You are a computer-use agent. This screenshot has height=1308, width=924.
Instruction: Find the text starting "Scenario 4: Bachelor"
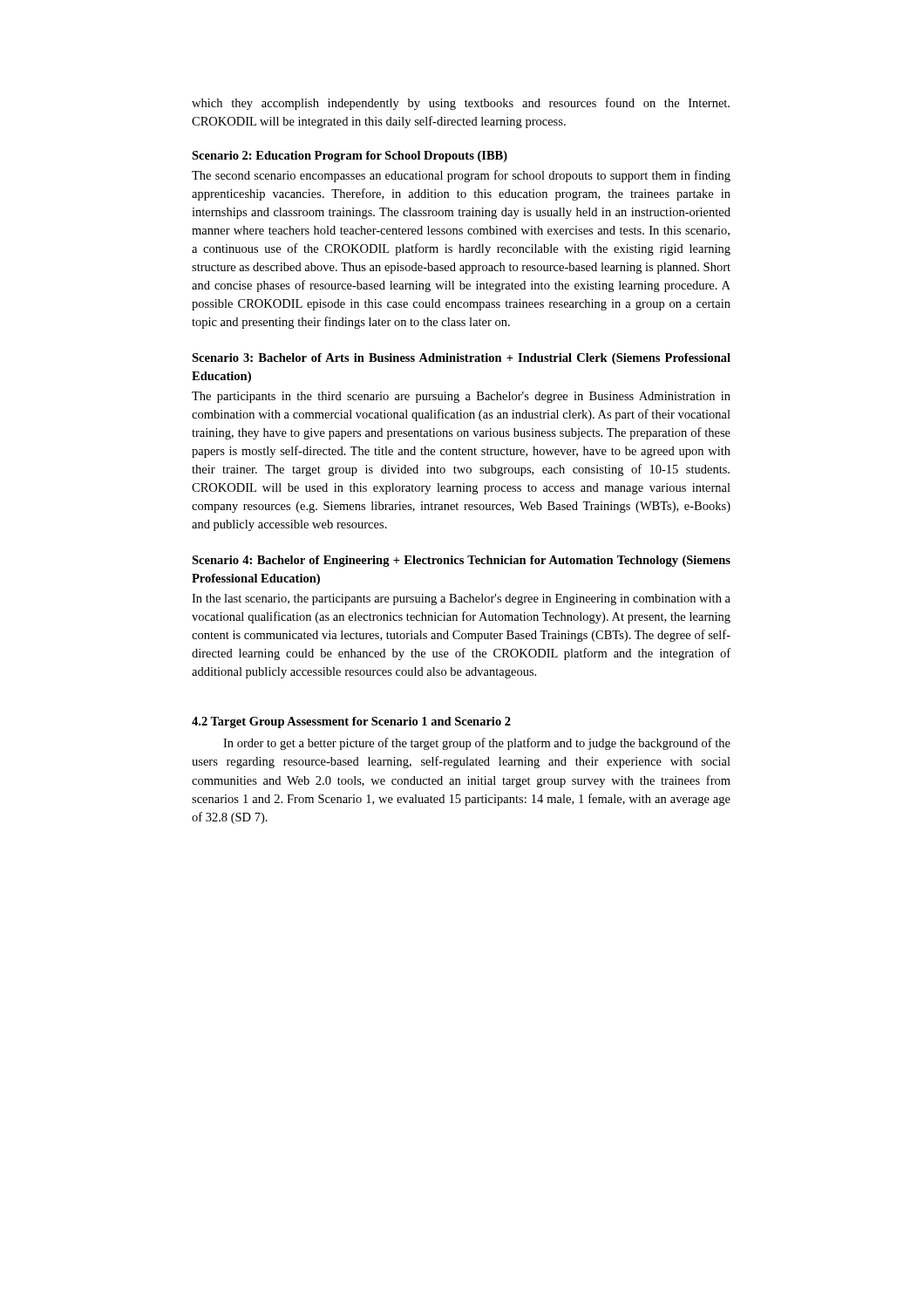click(461, 569)
